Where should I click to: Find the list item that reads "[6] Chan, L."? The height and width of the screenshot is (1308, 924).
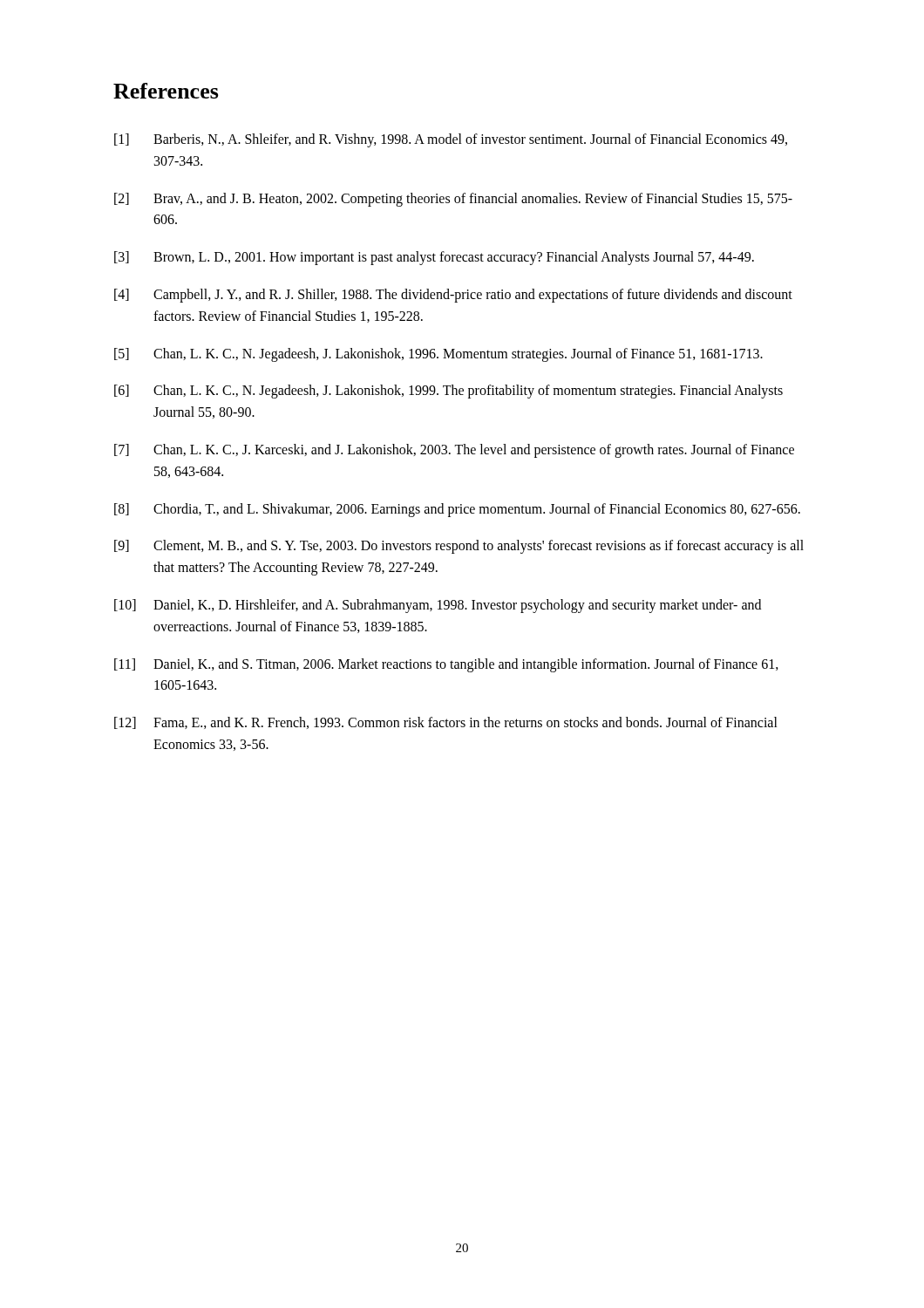[462, 402]
